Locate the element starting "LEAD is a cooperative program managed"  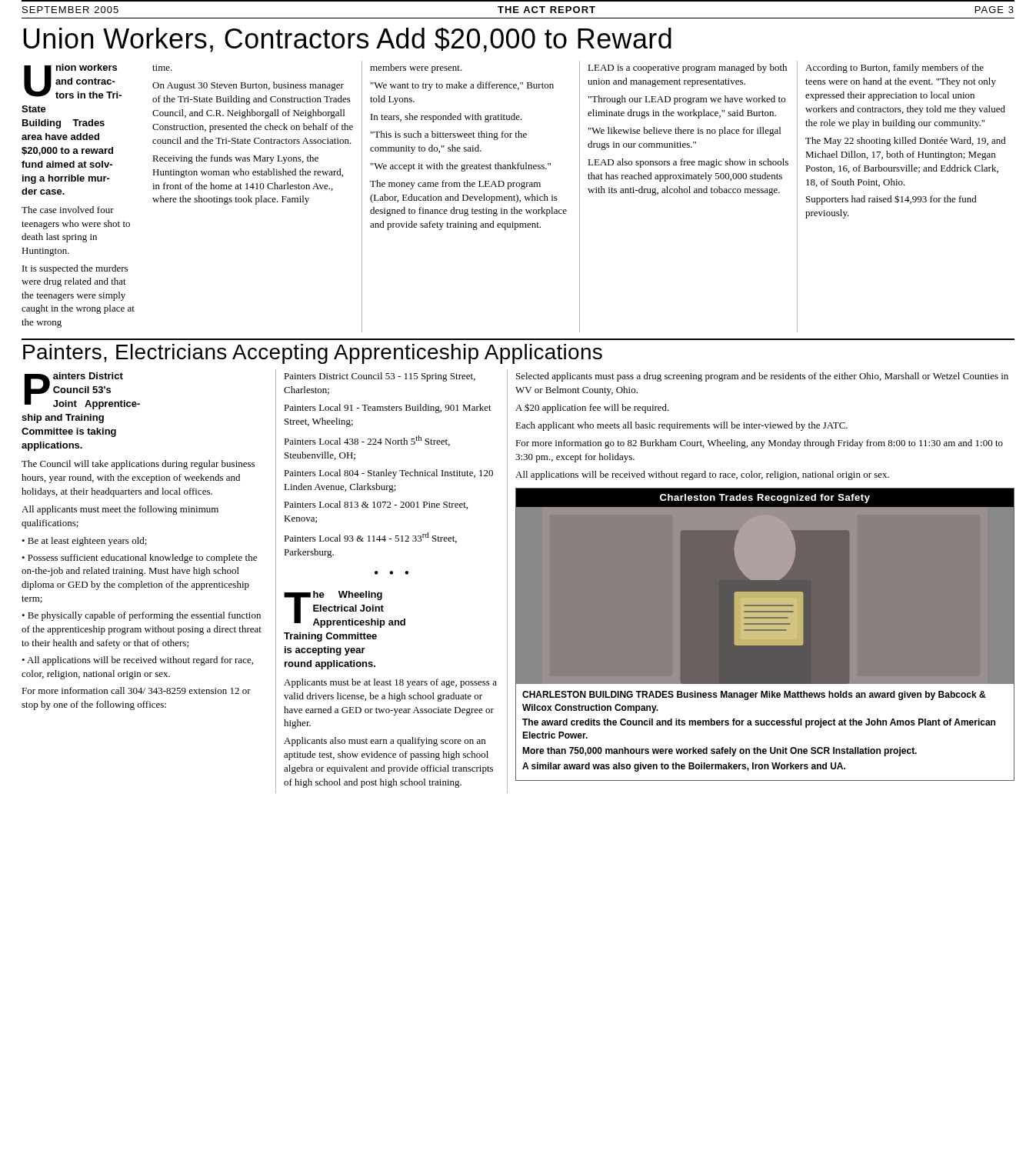tap(688, 129)
